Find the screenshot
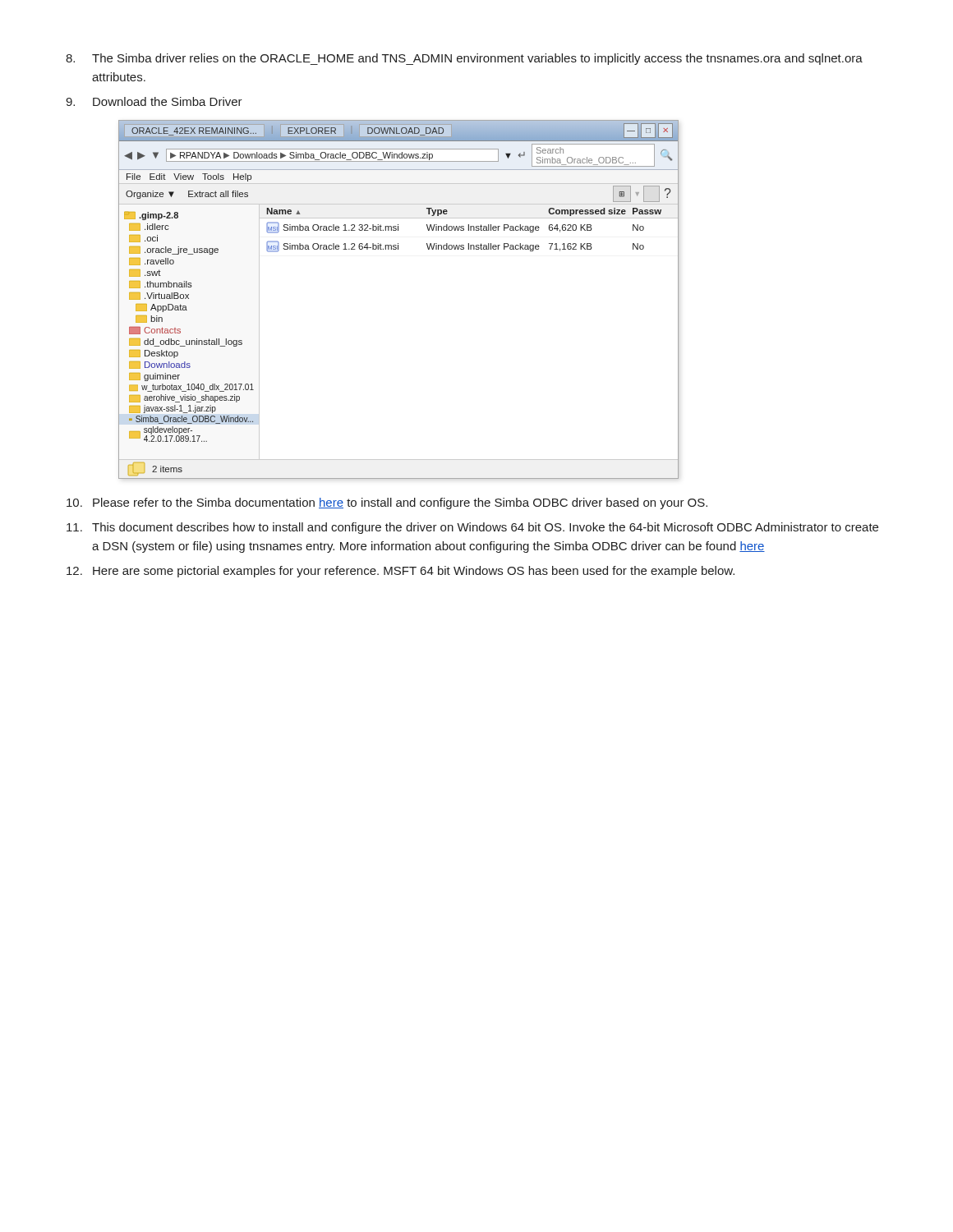 tap(490, 299)
